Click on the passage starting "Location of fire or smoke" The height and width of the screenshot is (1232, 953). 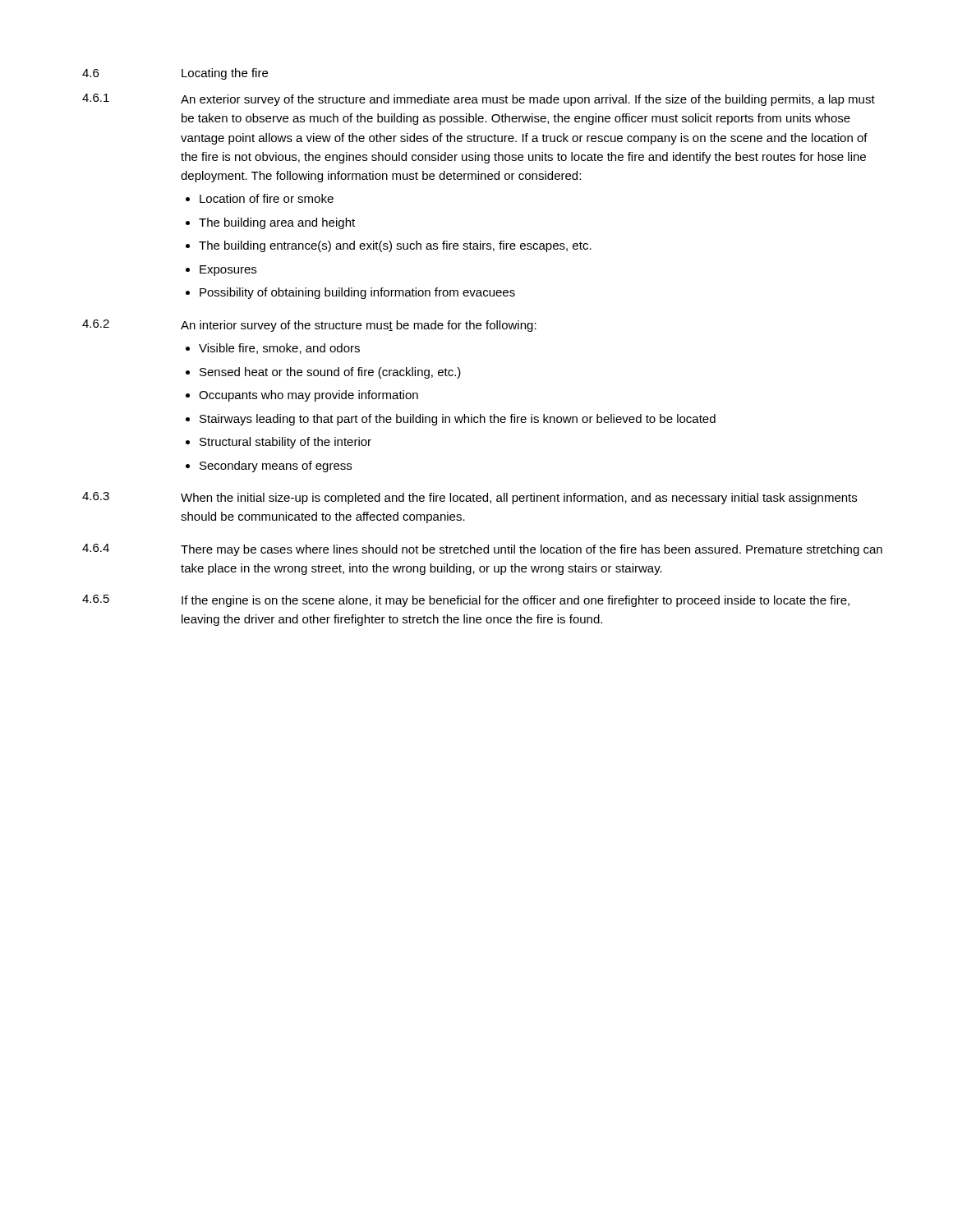point(266,199)
